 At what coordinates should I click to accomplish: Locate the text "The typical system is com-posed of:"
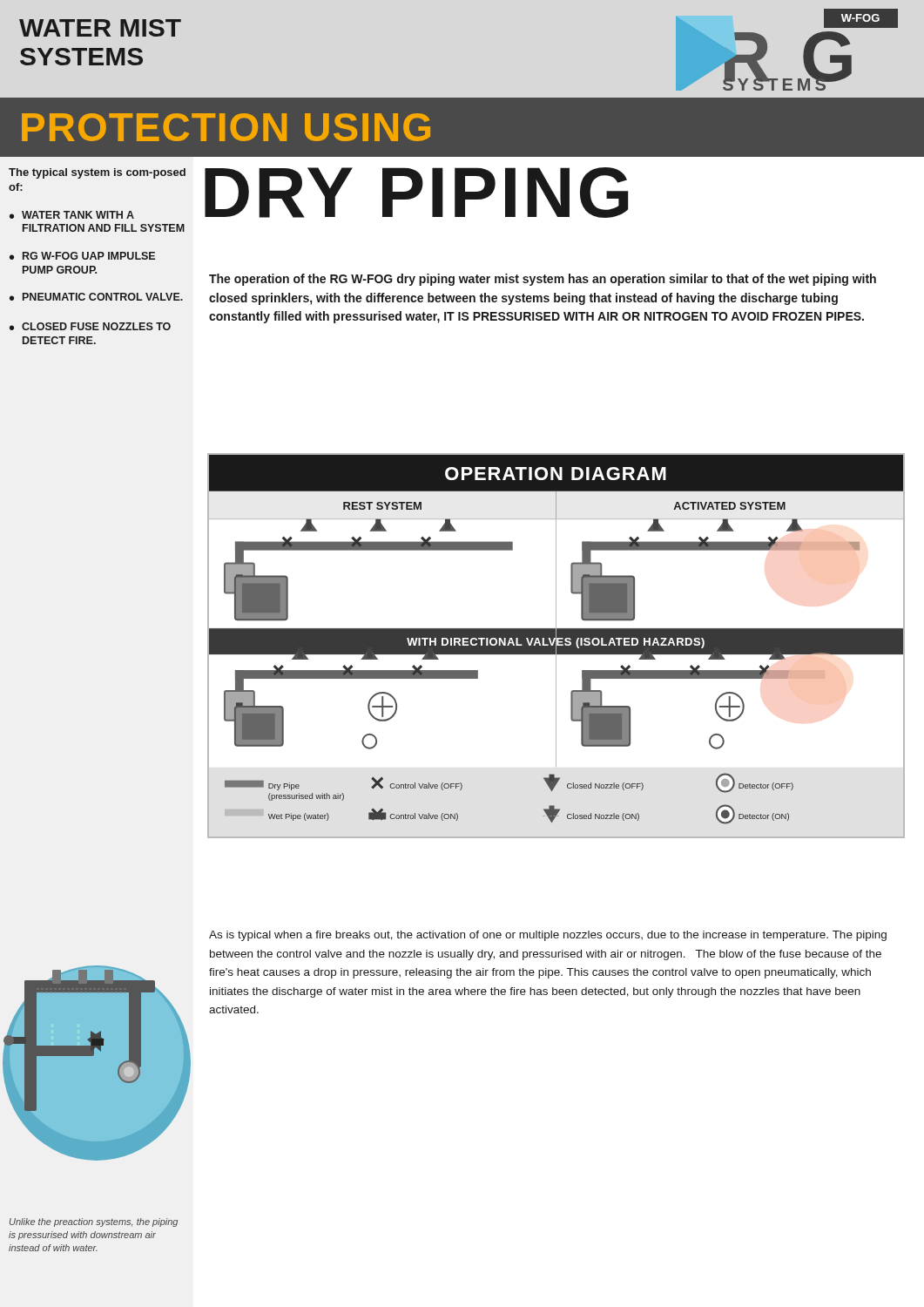tap(97, 179)
